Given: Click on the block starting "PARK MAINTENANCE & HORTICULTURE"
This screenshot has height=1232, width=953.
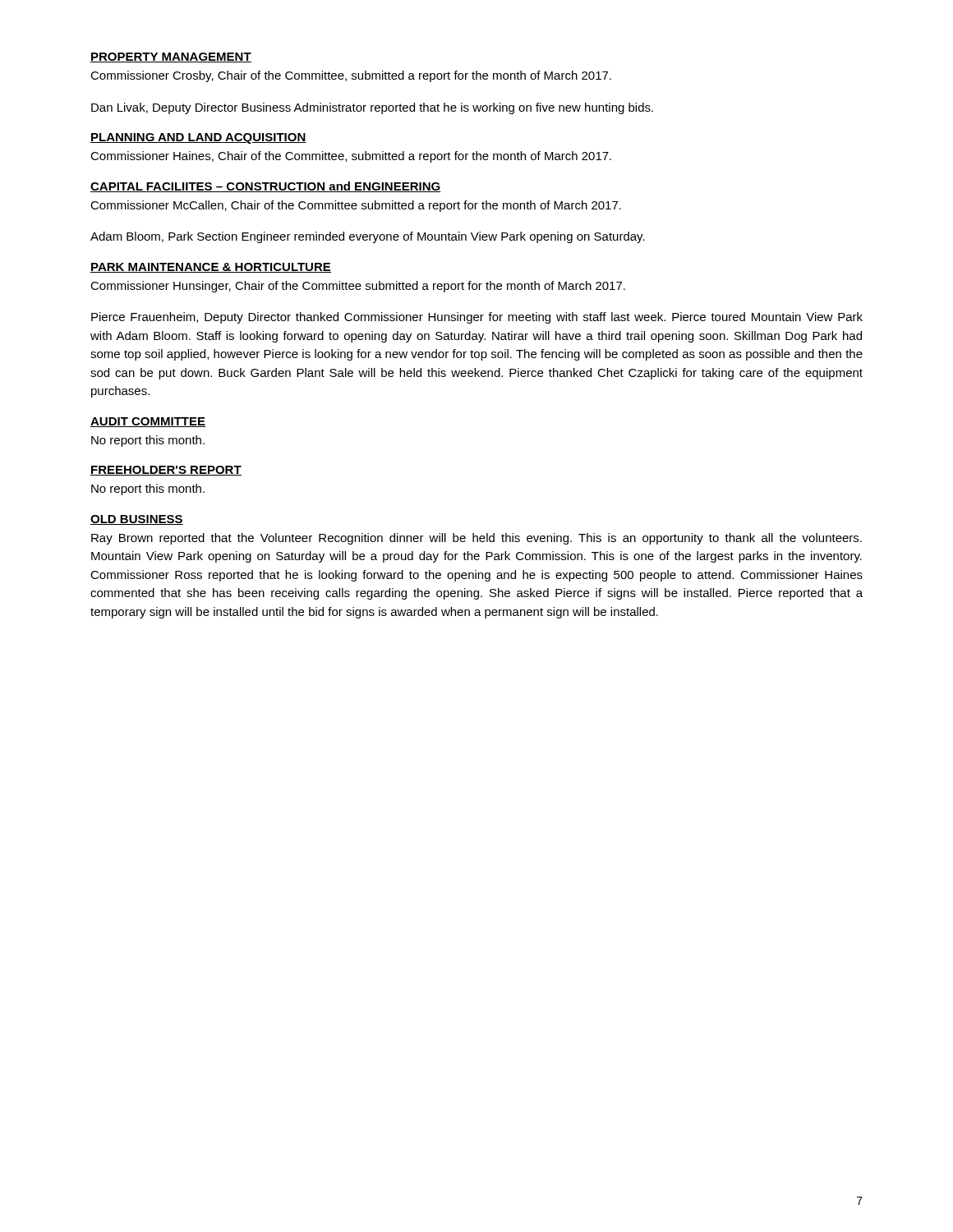Looking at the screenshot, I should click(211, 266).
